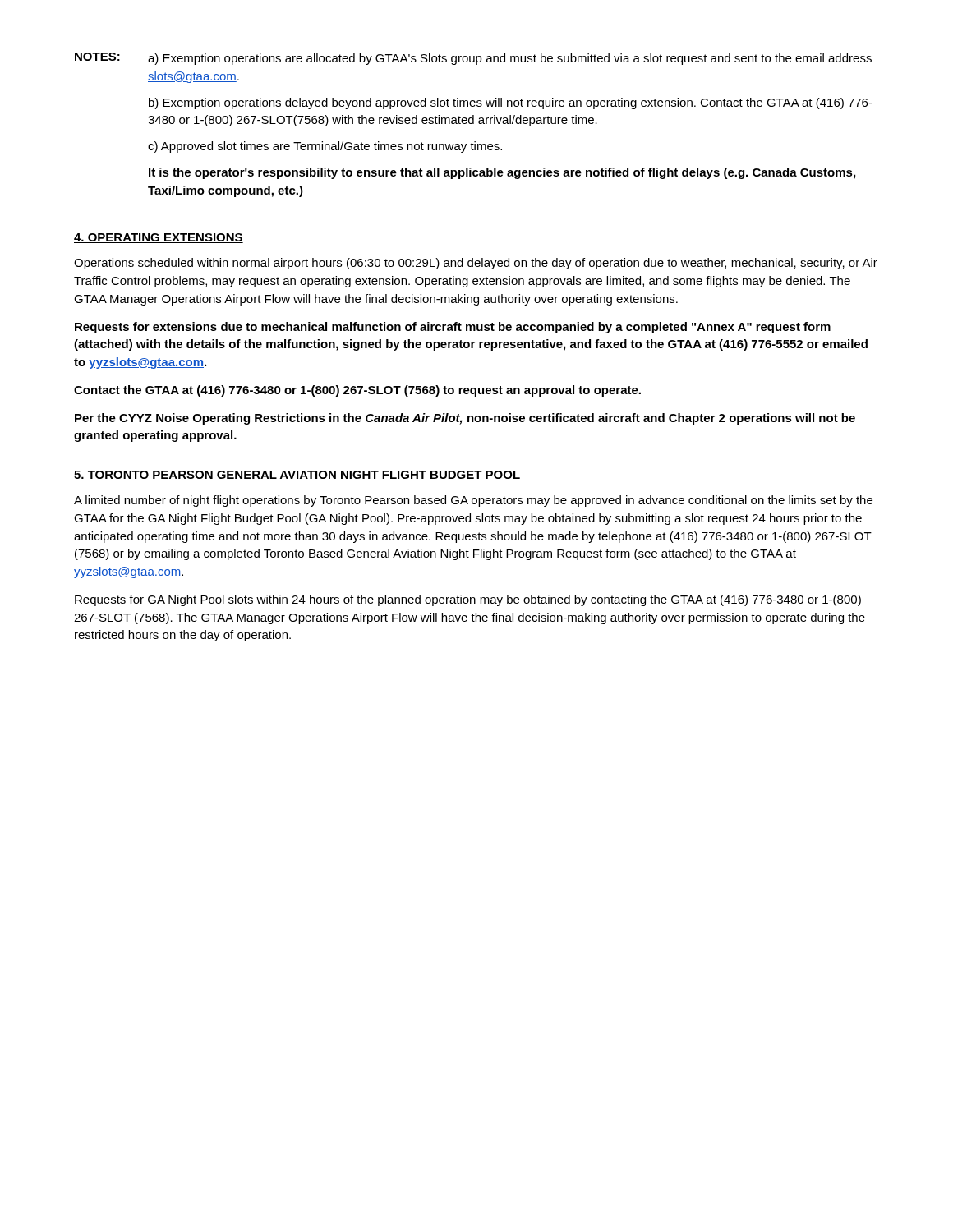This screenshot has width=953, height=1232.
Task: Where is the passage that starts "Requests for GA Night"?
Action: point(470,617)
